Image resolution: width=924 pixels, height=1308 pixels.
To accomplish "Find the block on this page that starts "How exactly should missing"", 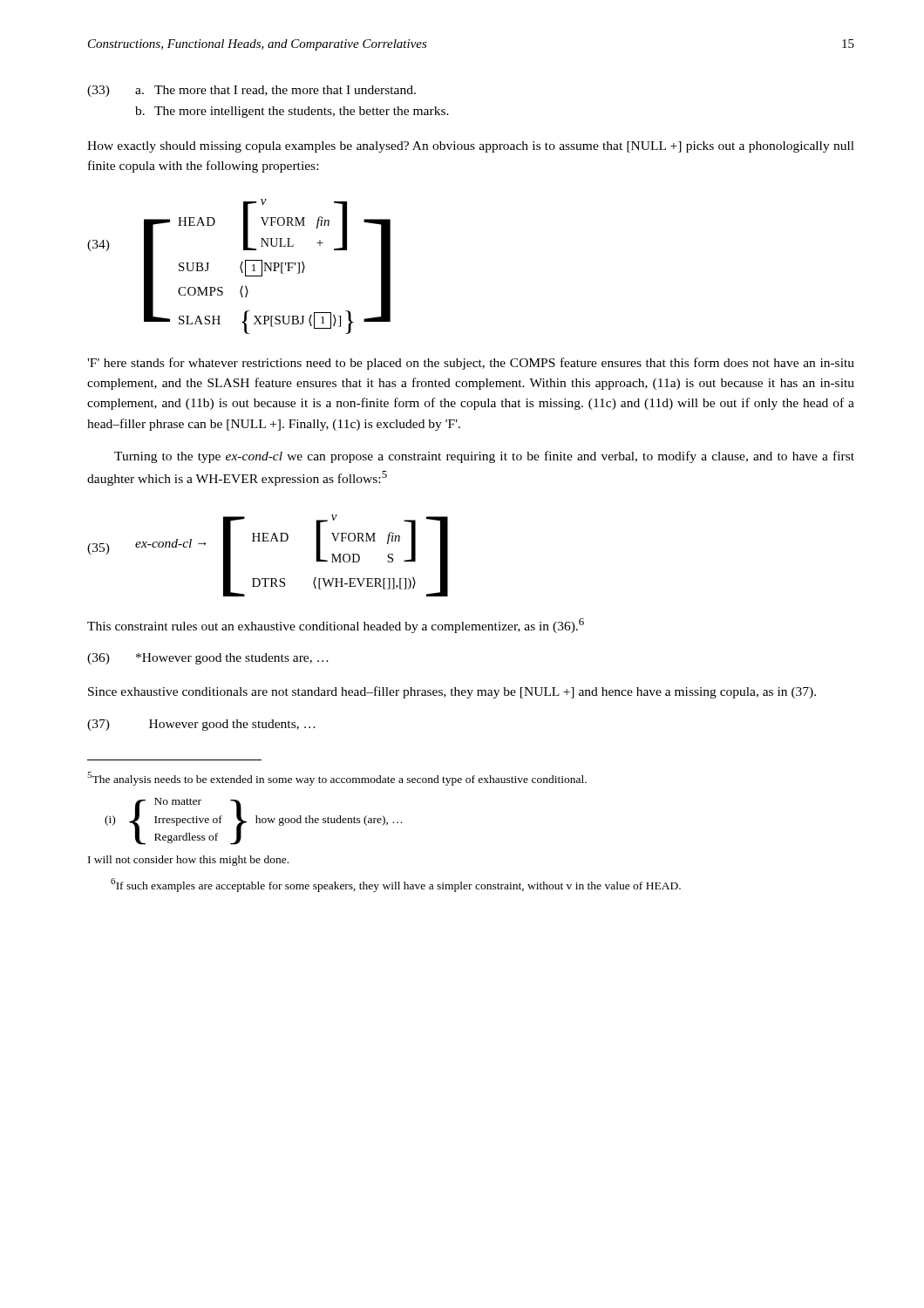I will [471, 155].
